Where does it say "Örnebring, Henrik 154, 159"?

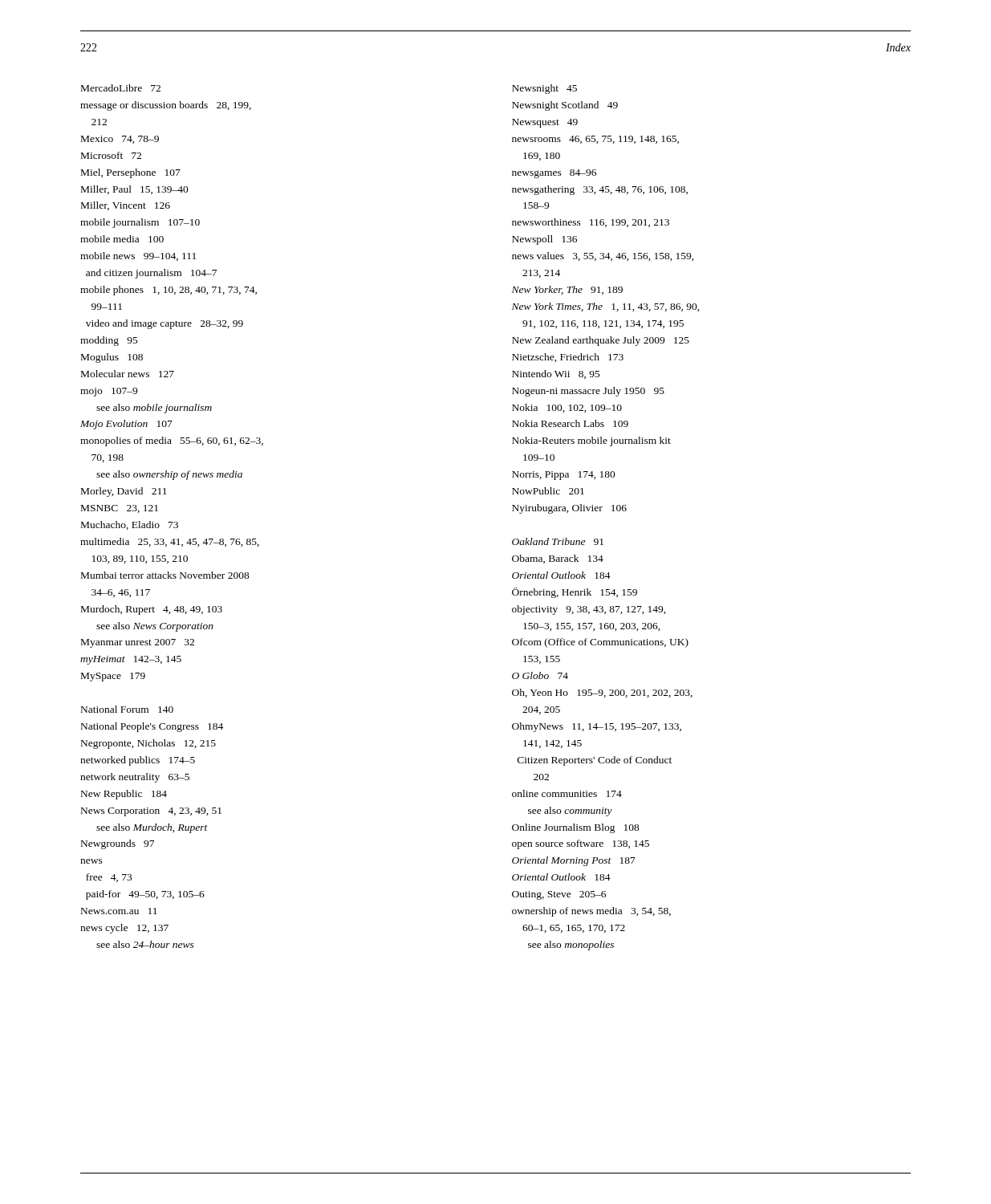(x=575, y=592)
